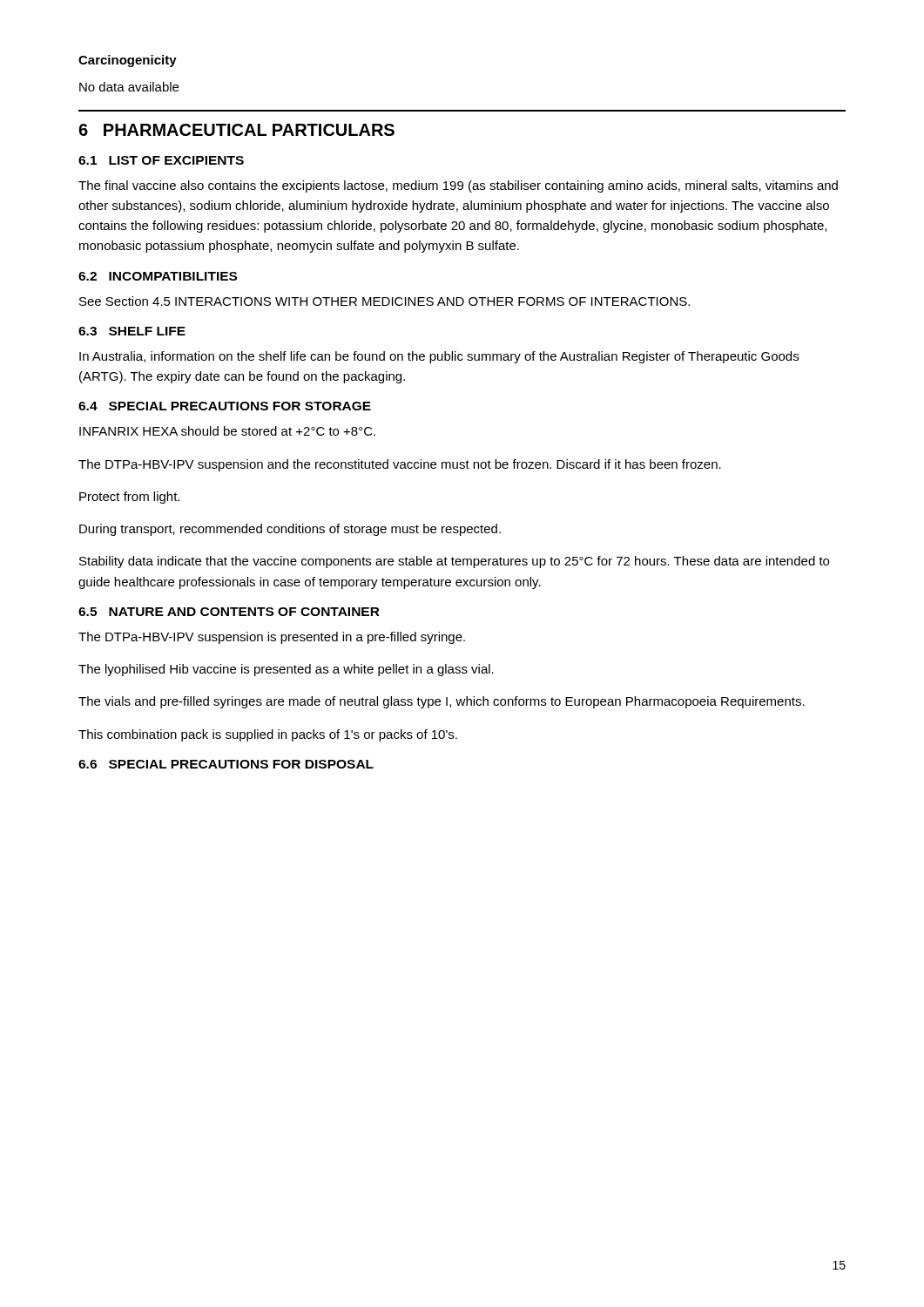
Task: Find the passage starting "No data available"
Action: [129, 87]
